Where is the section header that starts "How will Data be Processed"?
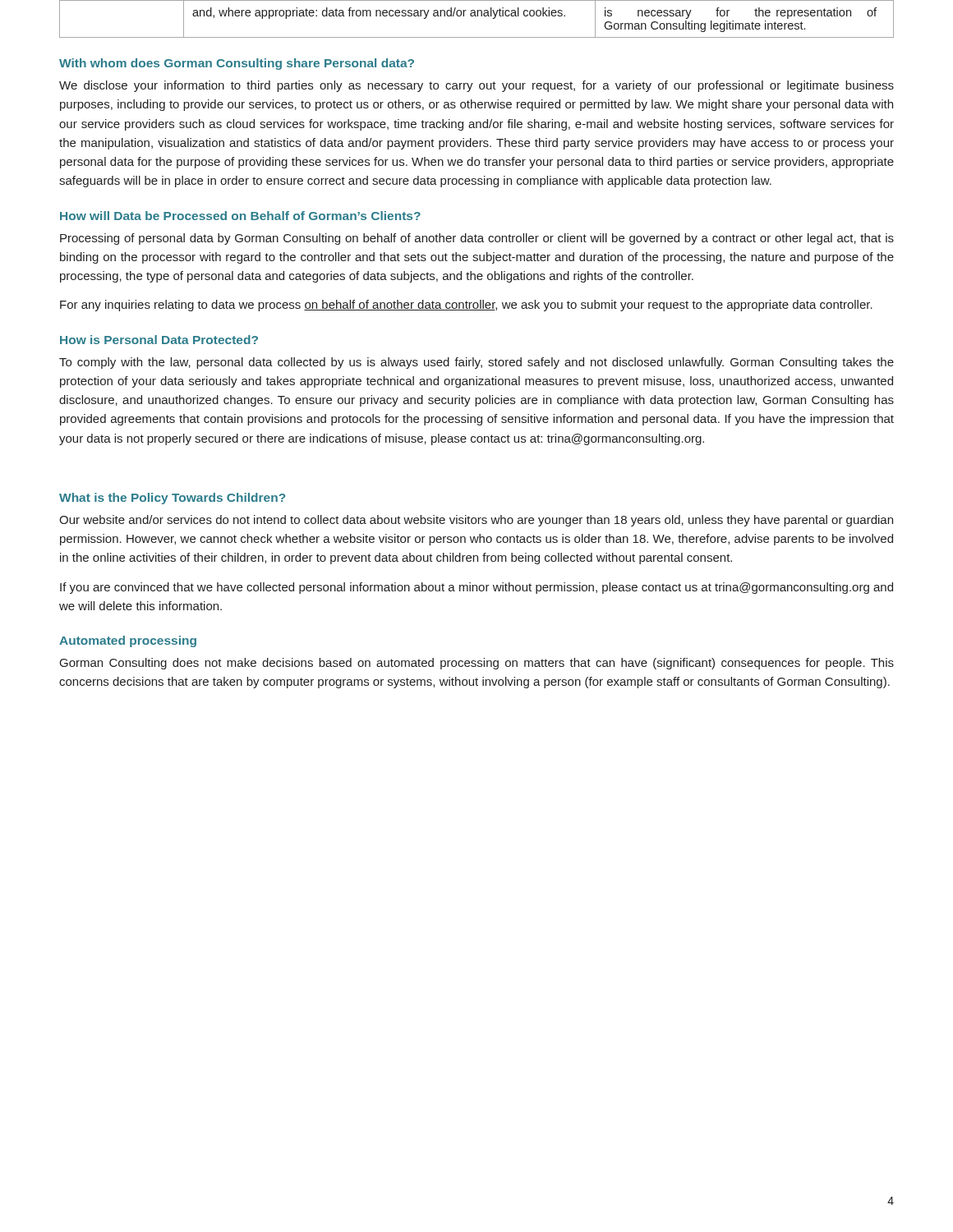Screen dimensions: 1232x953 point(240,215)
